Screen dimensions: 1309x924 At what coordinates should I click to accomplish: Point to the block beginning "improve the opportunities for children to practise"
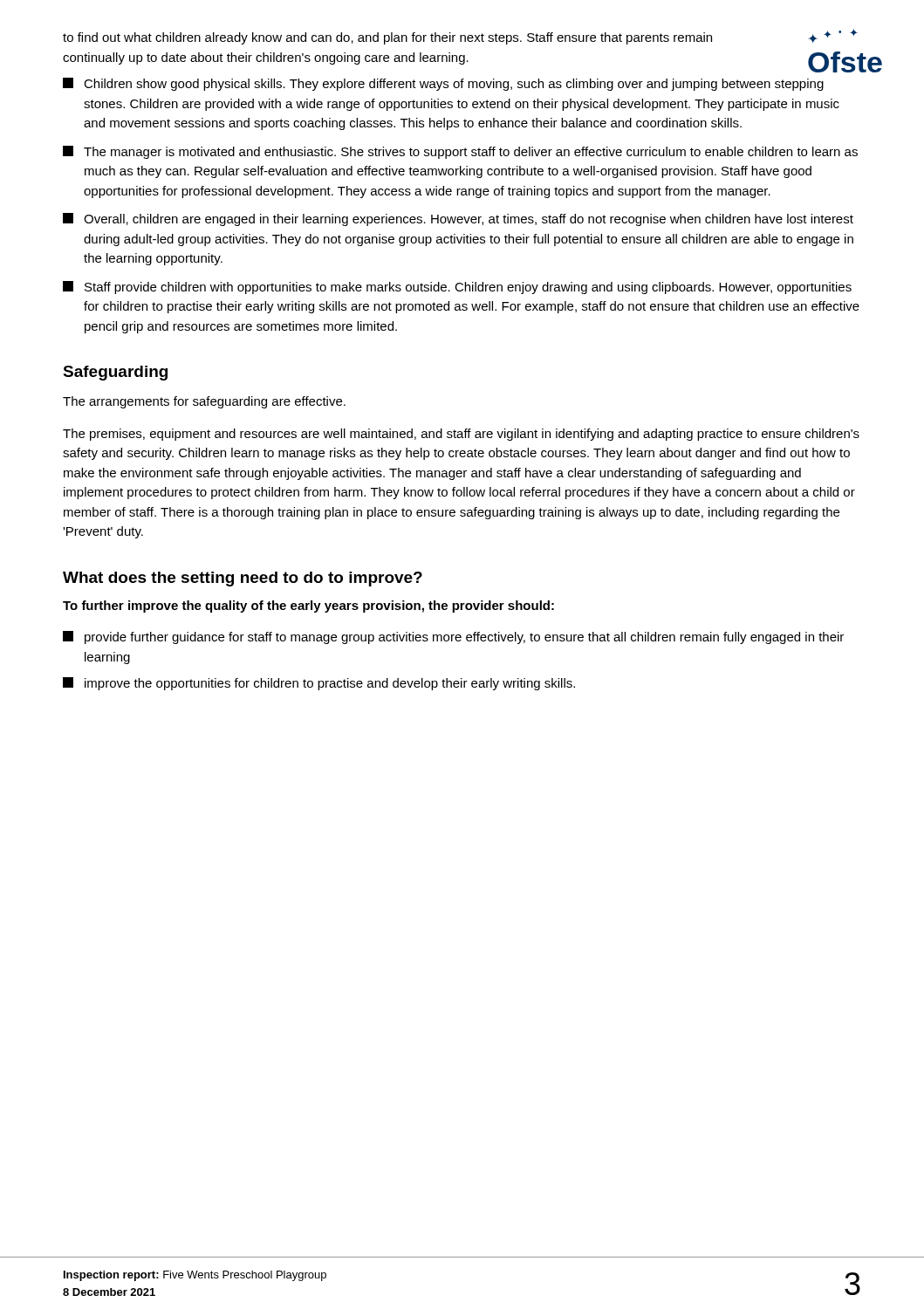point(462,684)
